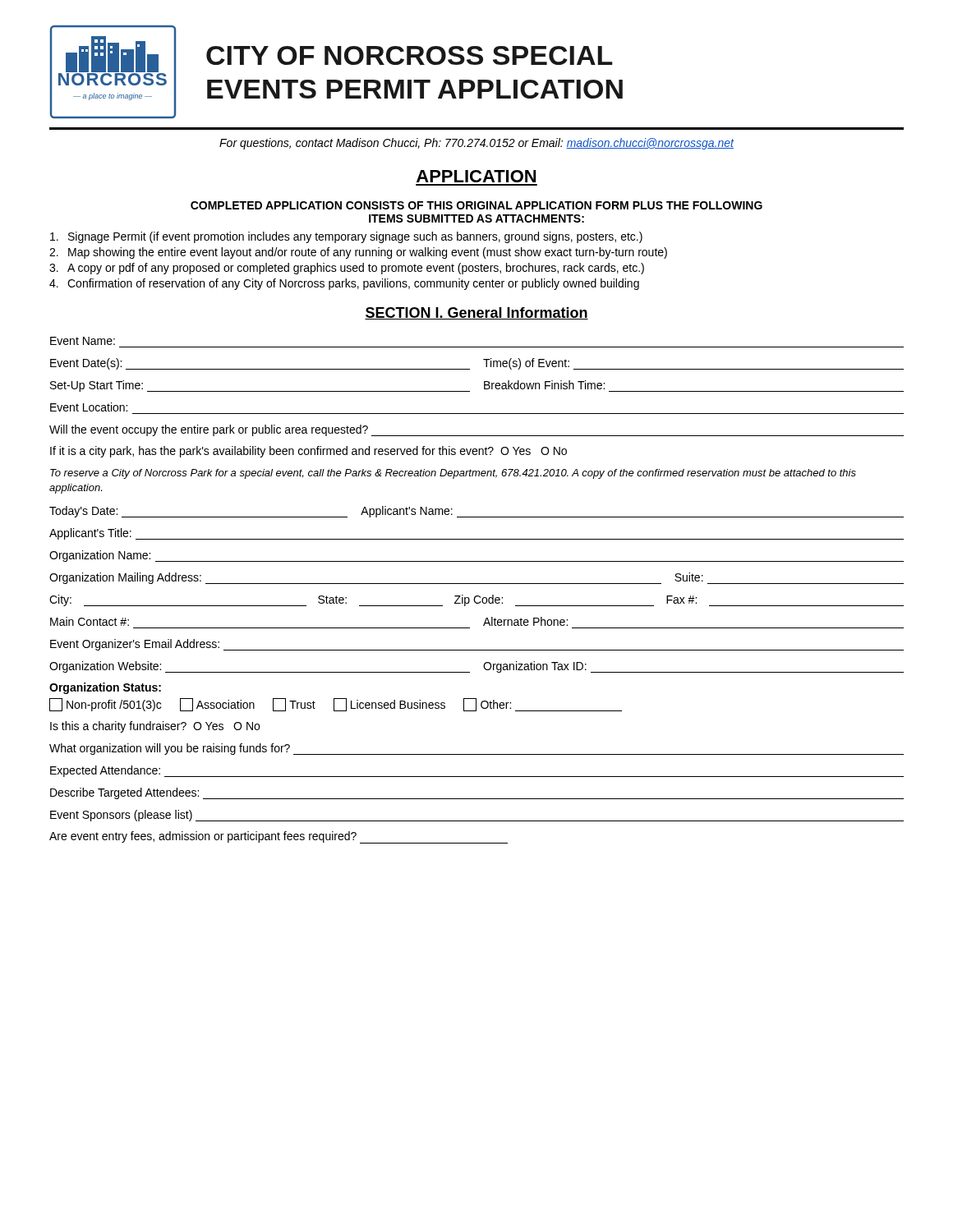
Task: Locate the text block that says "Are event entry"
Action: pos(279,837)
